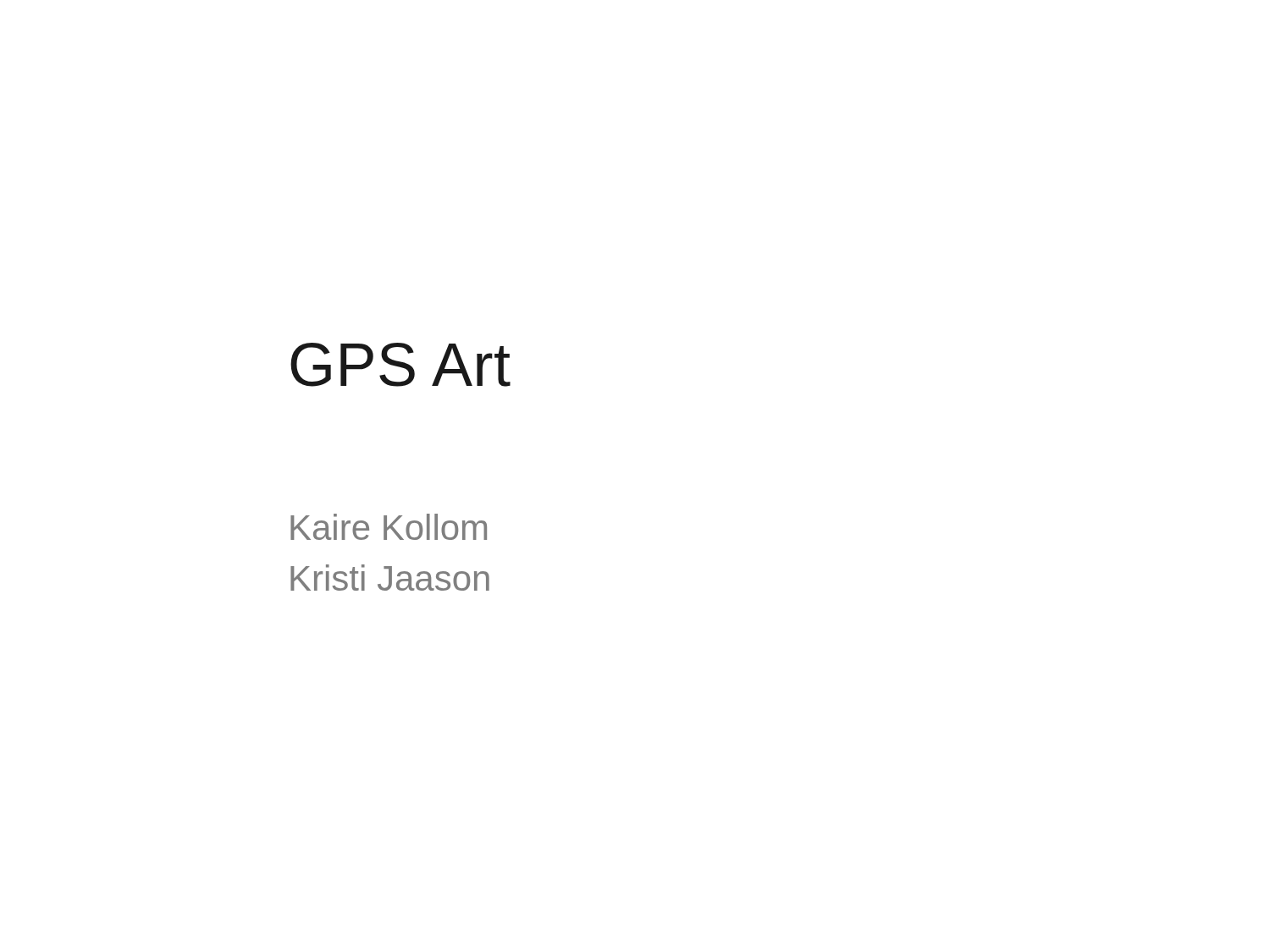
Task: Find "GPS Art" on this page
Action: (399, 365)
